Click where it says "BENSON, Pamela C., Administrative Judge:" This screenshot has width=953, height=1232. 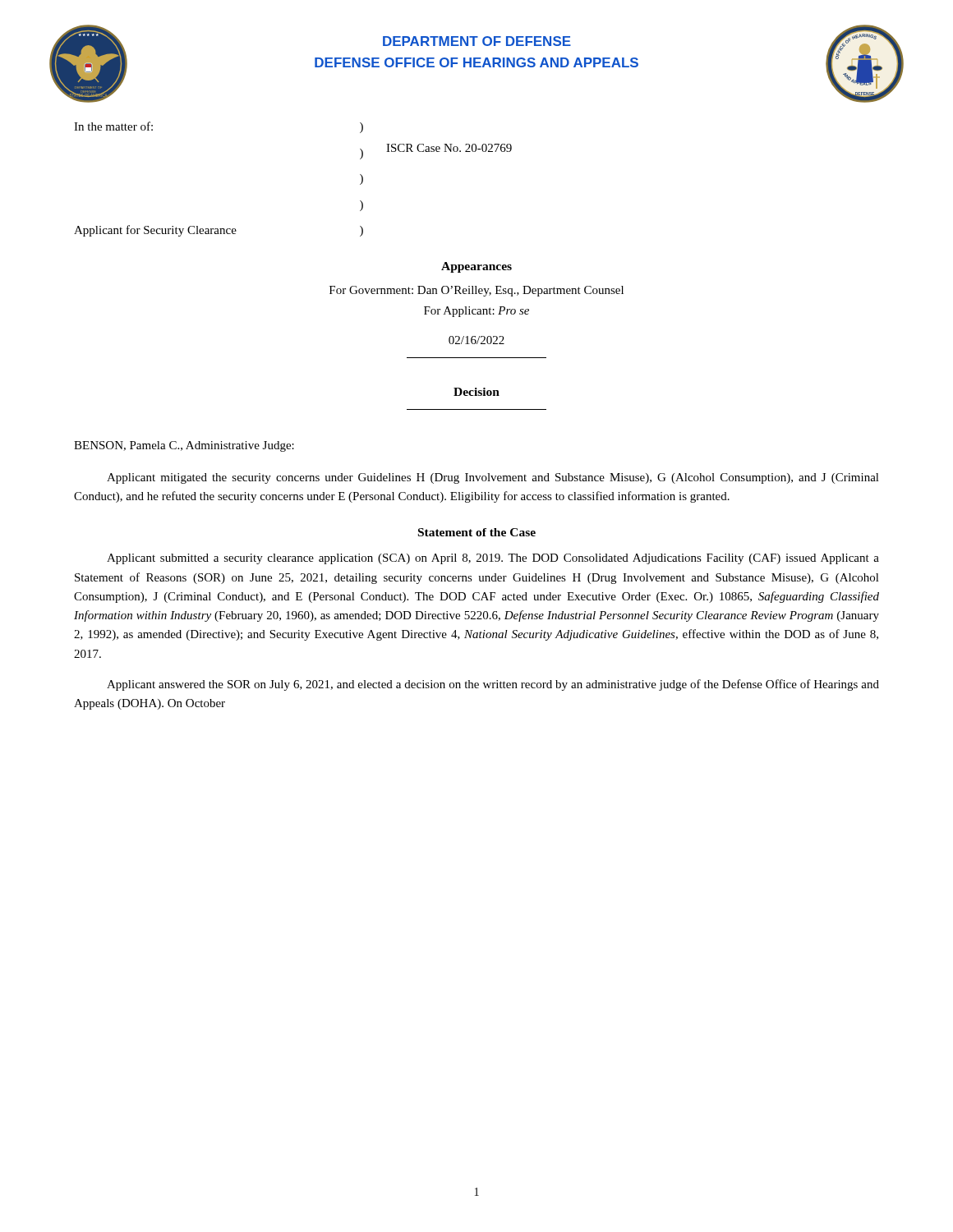pyautogui.click(x=184, y=445)
